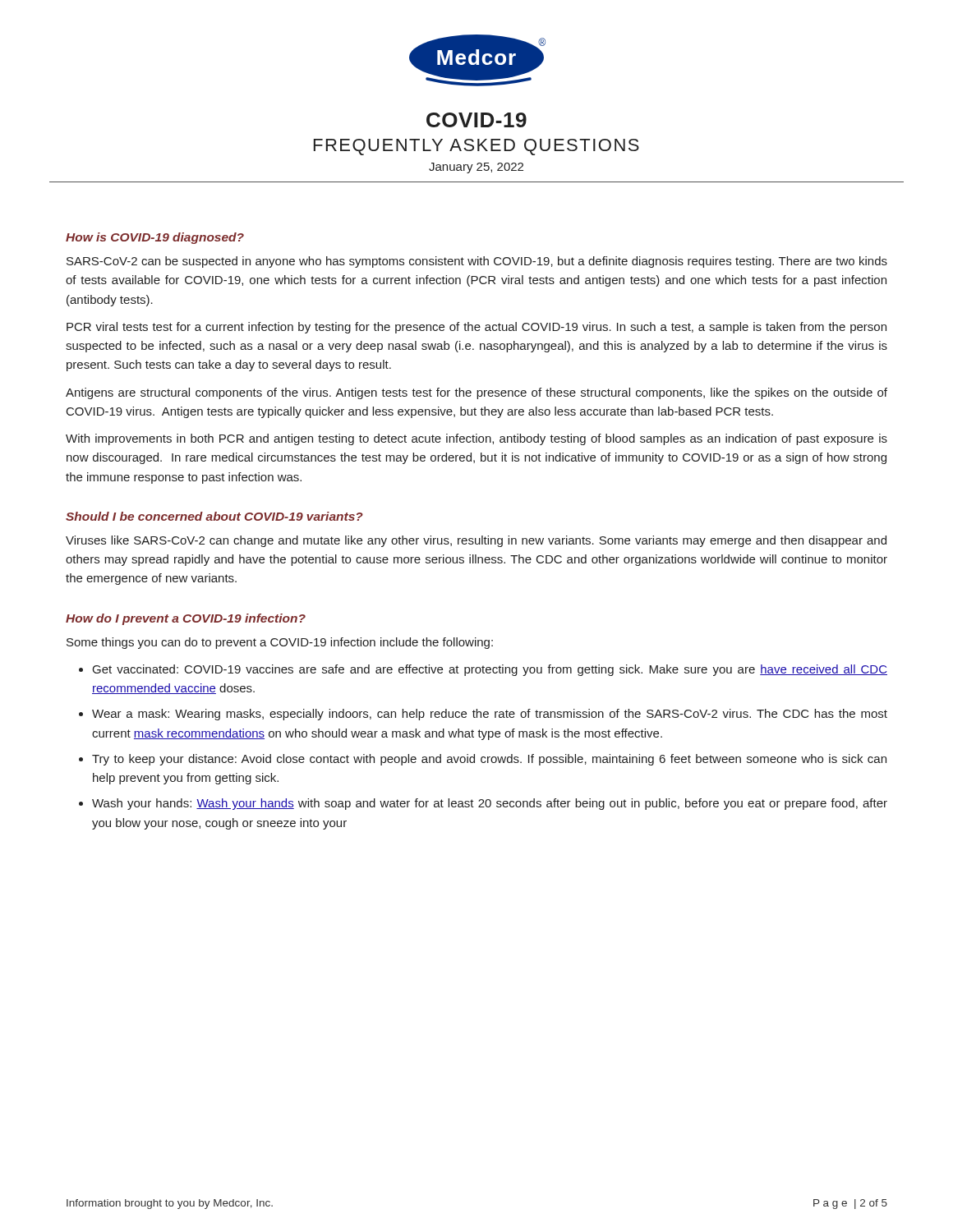Find the text block starting "Get vaccinated: COVID-19 vaccines are safe"
This screenshot has height=1232, width=953.
[x=490, y=678]
